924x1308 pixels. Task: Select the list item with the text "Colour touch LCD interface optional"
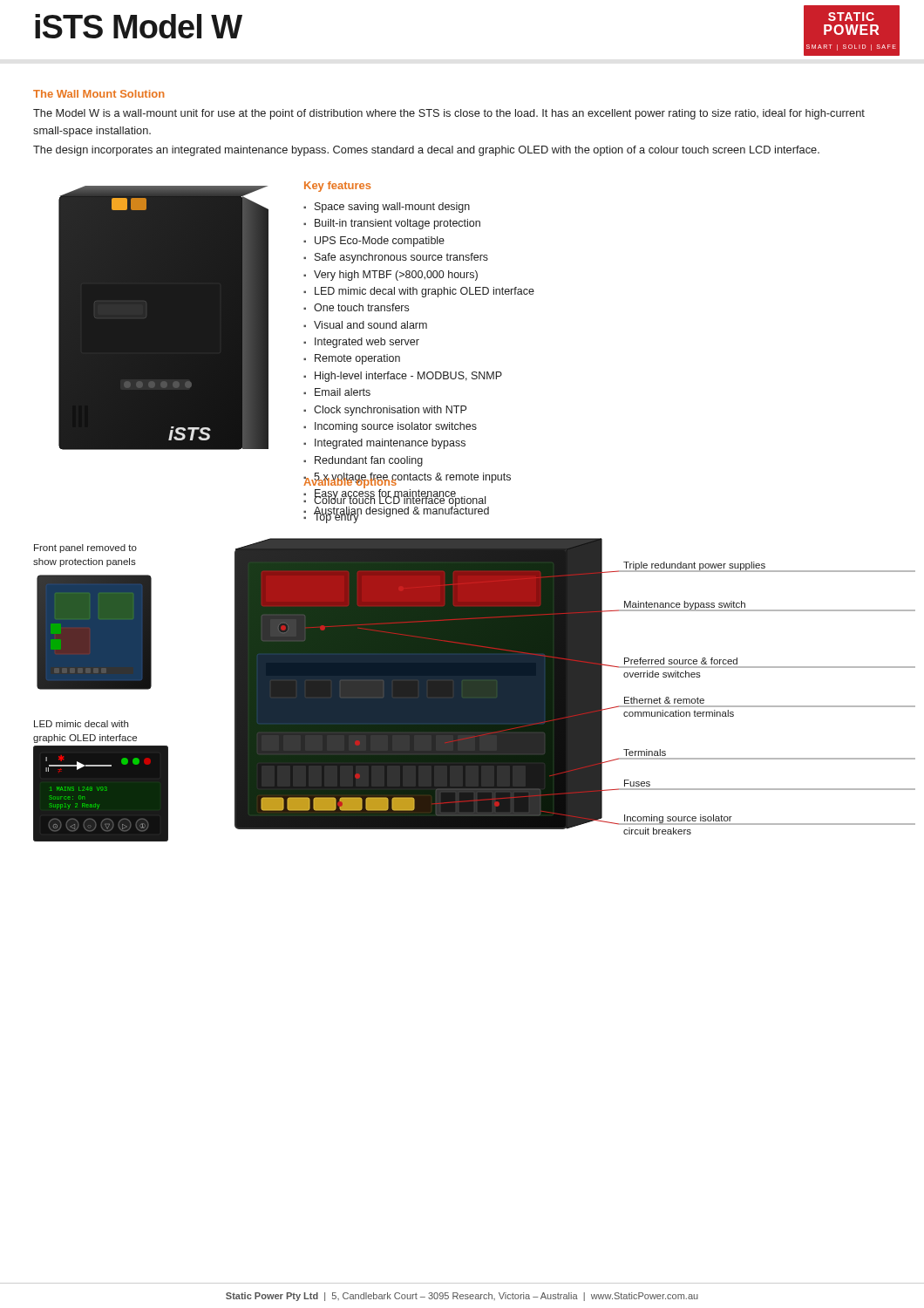coord(400,501)
